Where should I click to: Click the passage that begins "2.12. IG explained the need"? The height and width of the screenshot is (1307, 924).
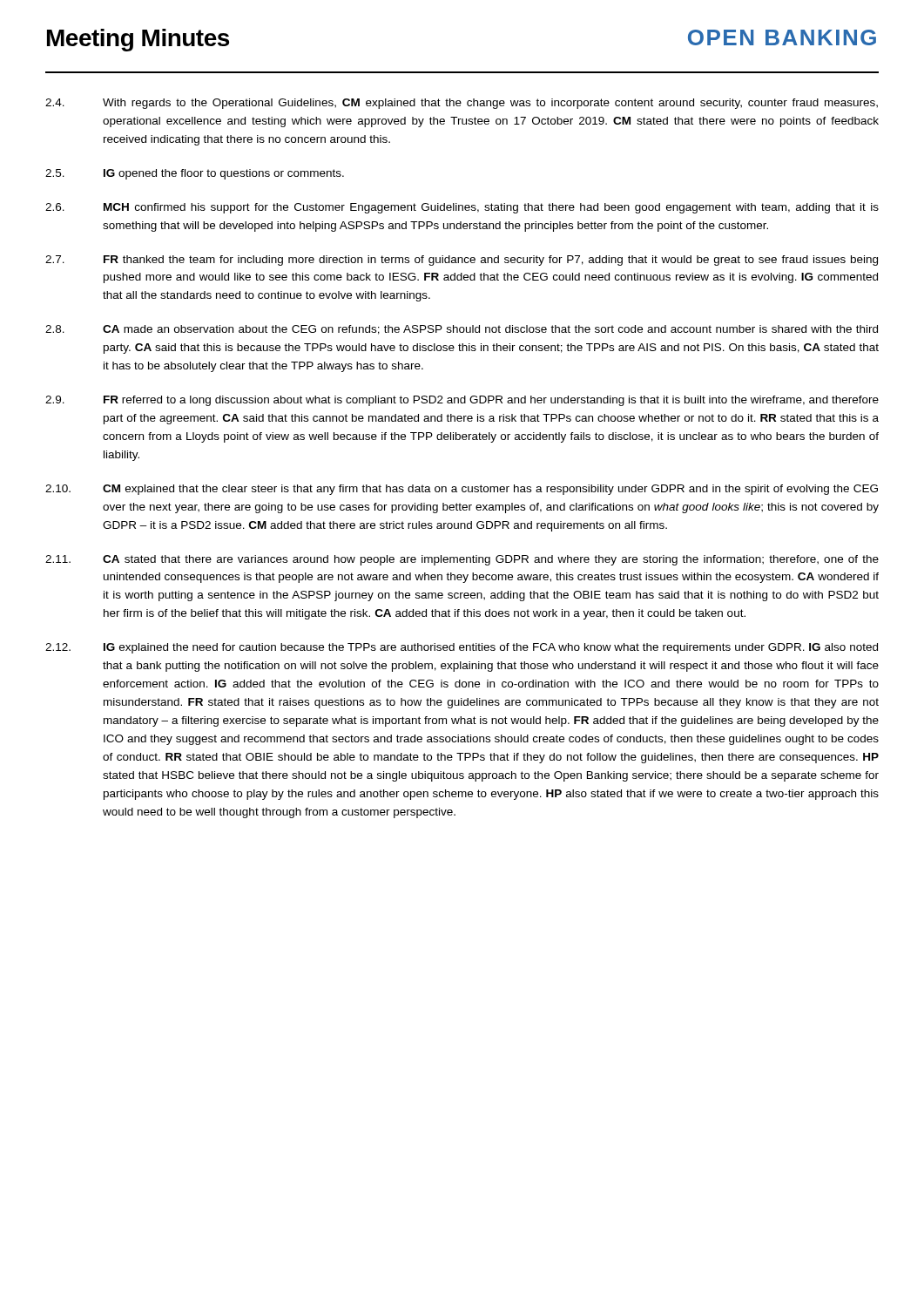tap(462, 730)
